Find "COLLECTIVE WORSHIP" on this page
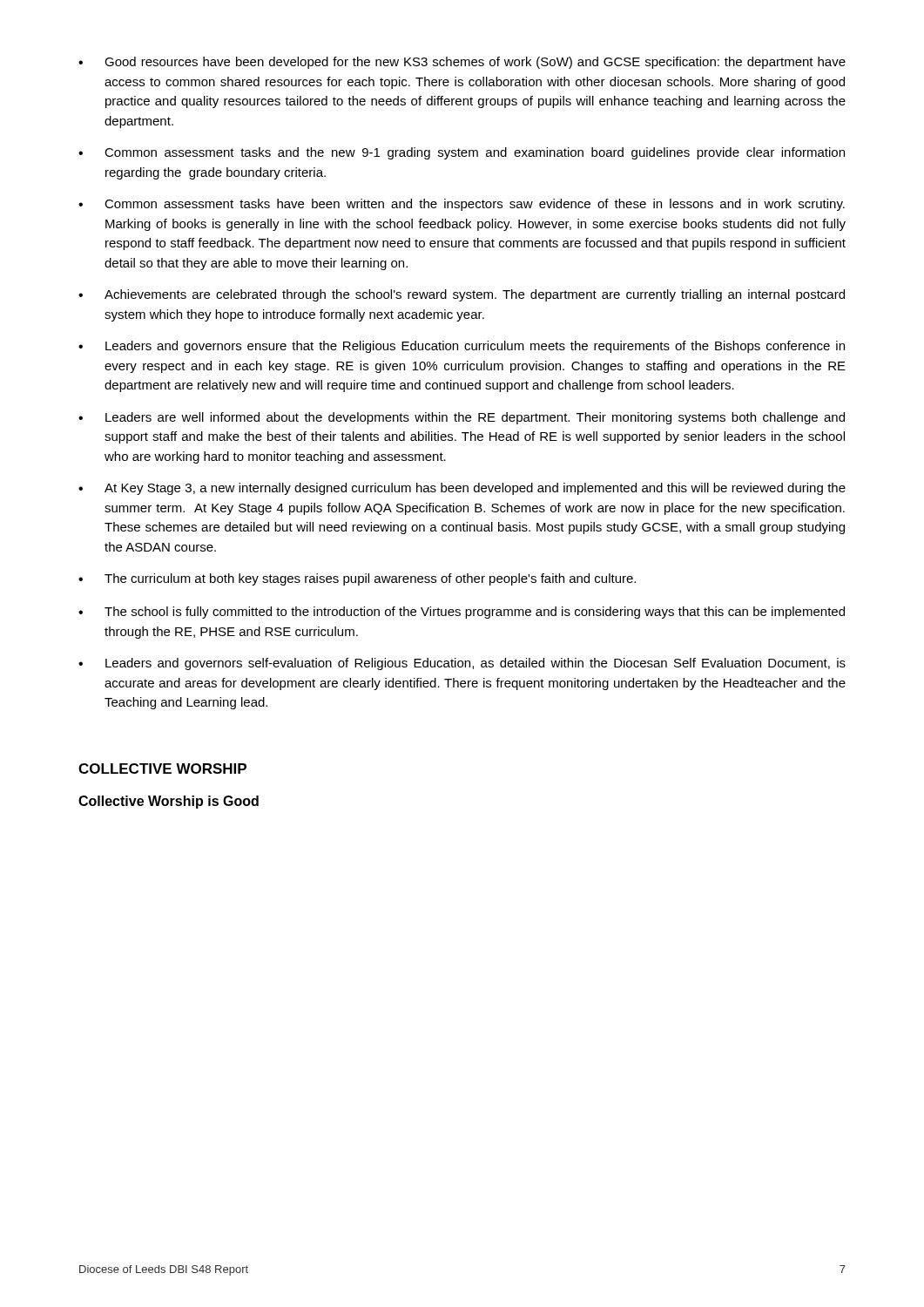Screen dimensions: 1307x924 click(163, 769)
